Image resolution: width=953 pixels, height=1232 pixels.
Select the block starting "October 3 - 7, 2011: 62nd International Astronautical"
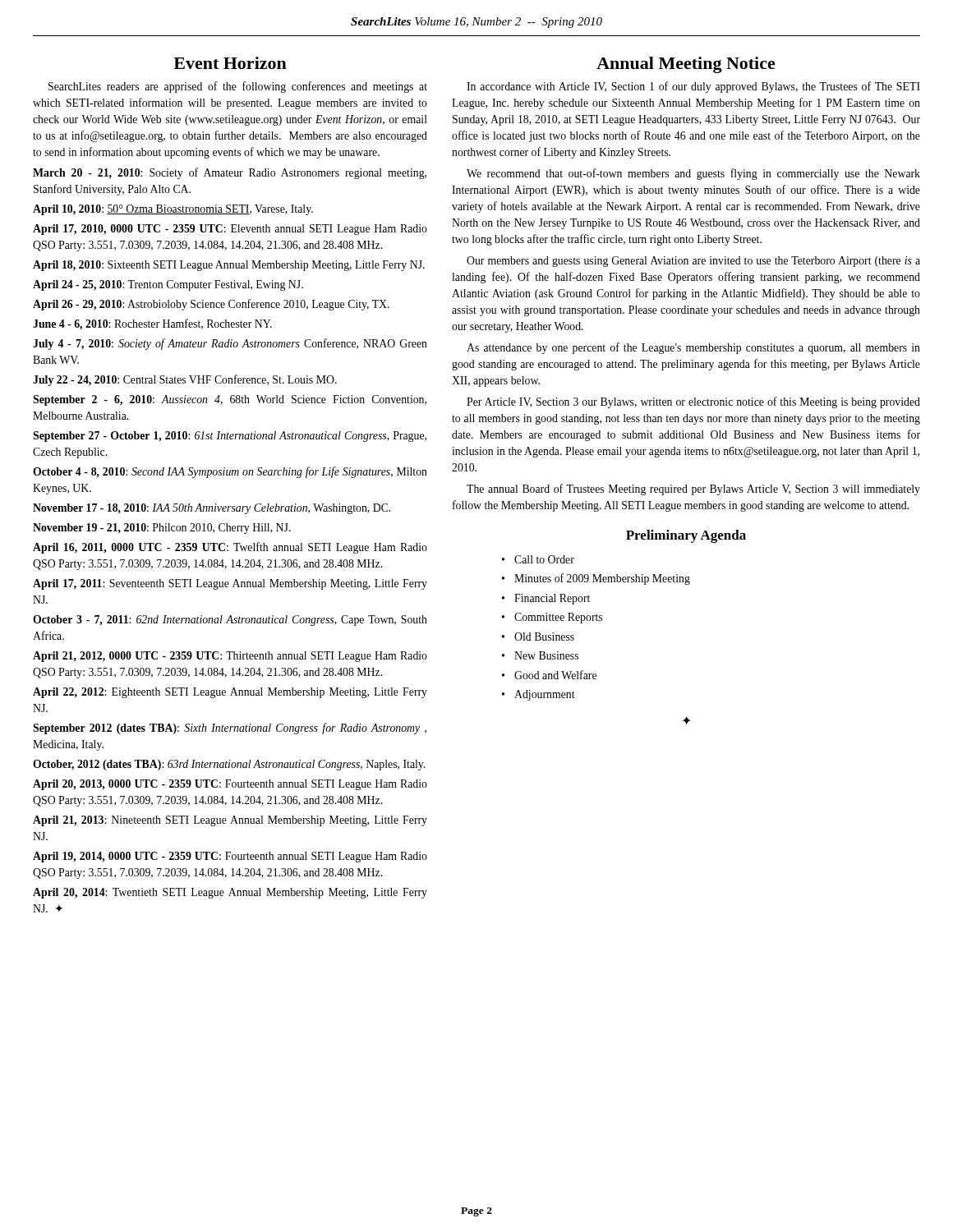point(230,628)
